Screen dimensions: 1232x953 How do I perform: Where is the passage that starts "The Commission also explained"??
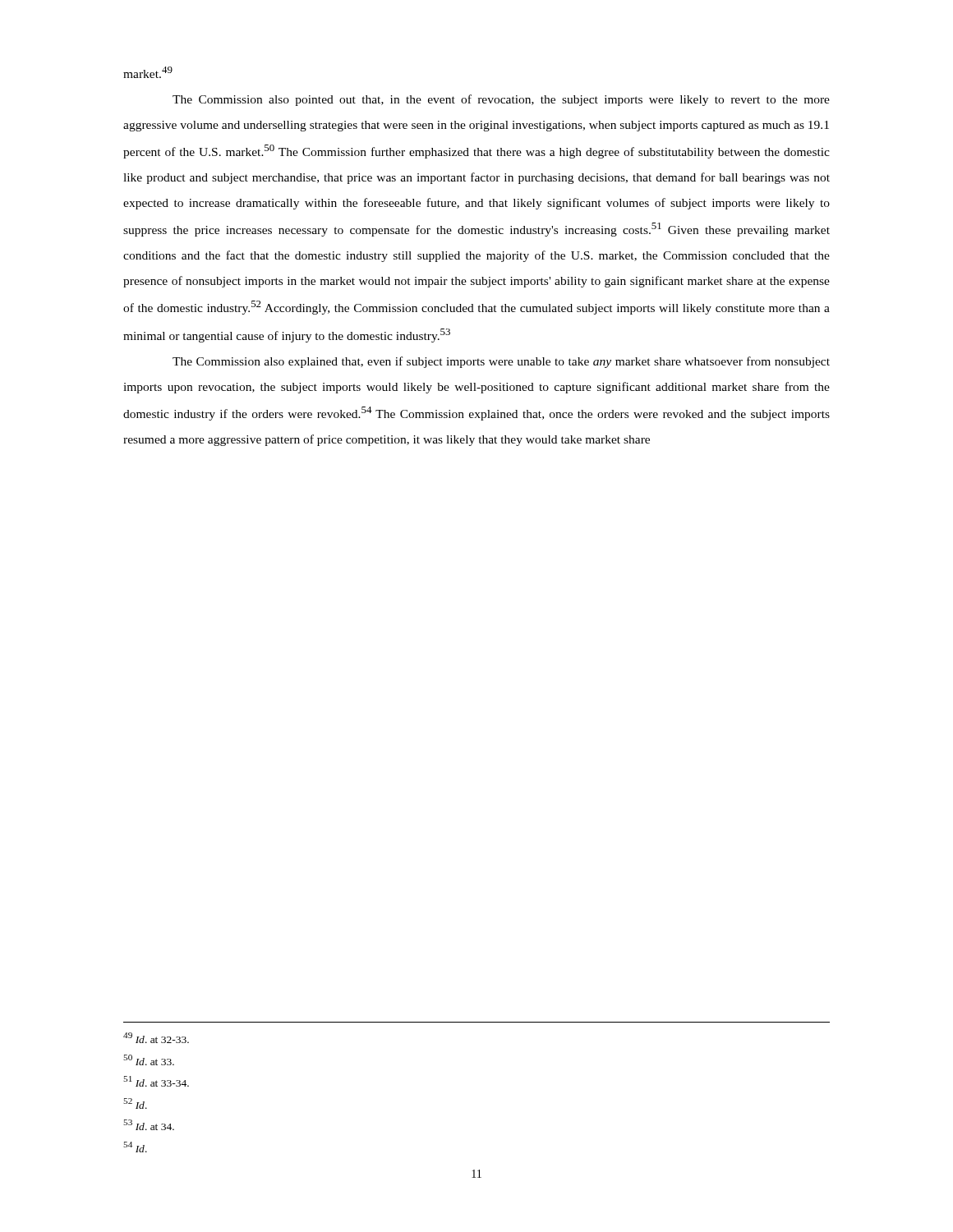coord(476,400)
